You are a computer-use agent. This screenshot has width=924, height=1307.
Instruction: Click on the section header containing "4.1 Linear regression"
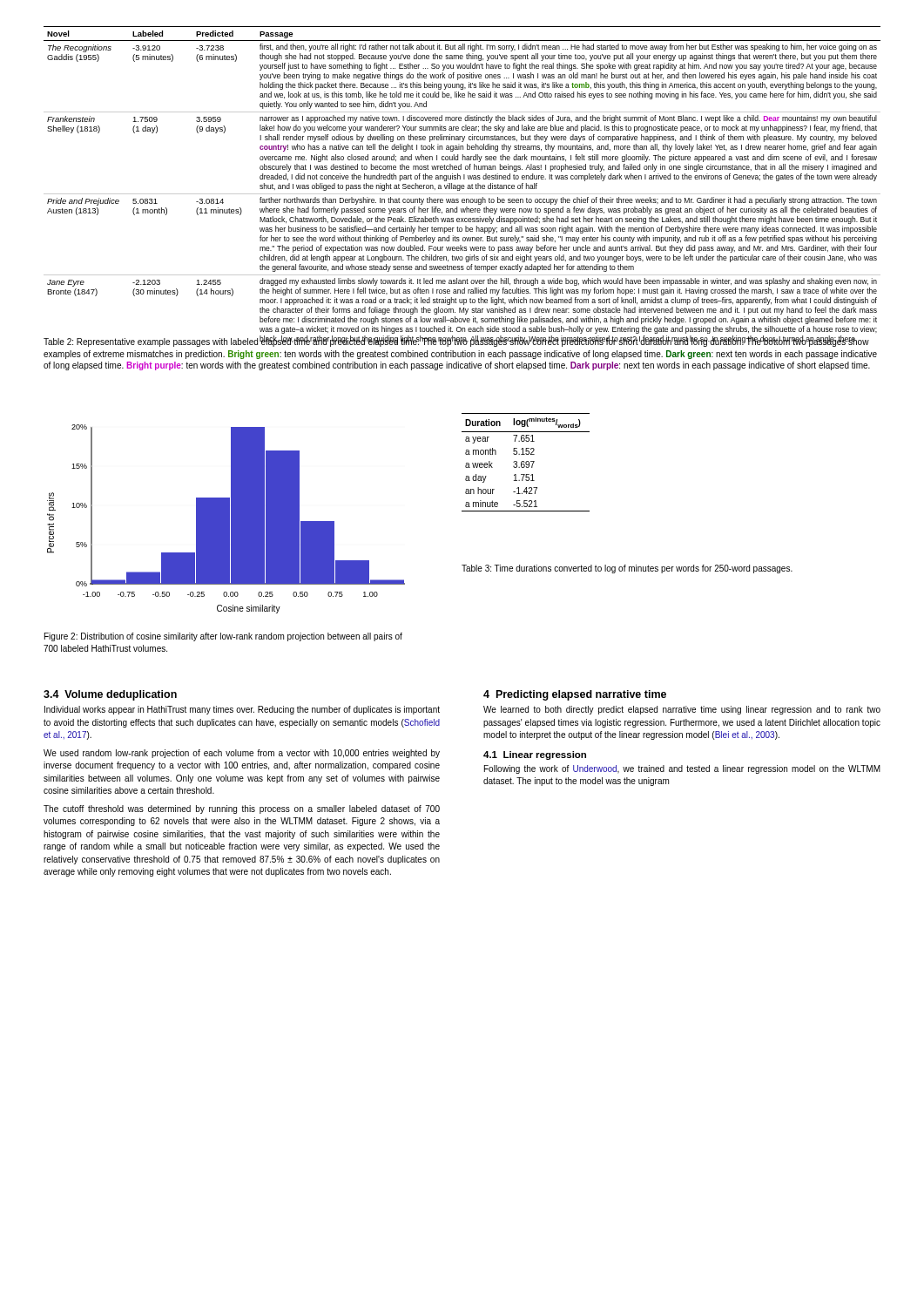(535, 754)
